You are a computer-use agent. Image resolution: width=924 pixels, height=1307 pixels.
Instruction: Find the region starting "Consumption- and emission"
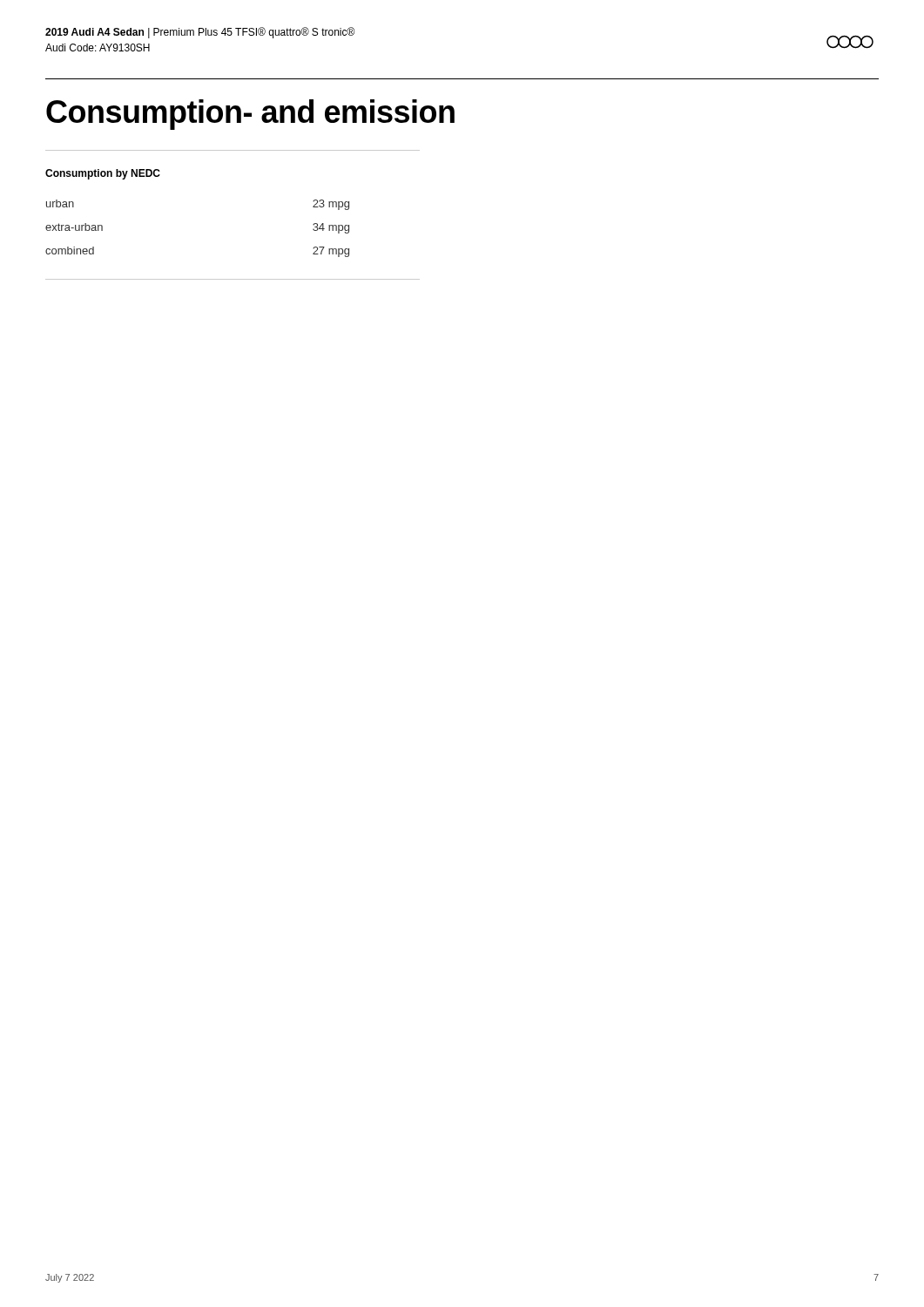pos(251,112)
